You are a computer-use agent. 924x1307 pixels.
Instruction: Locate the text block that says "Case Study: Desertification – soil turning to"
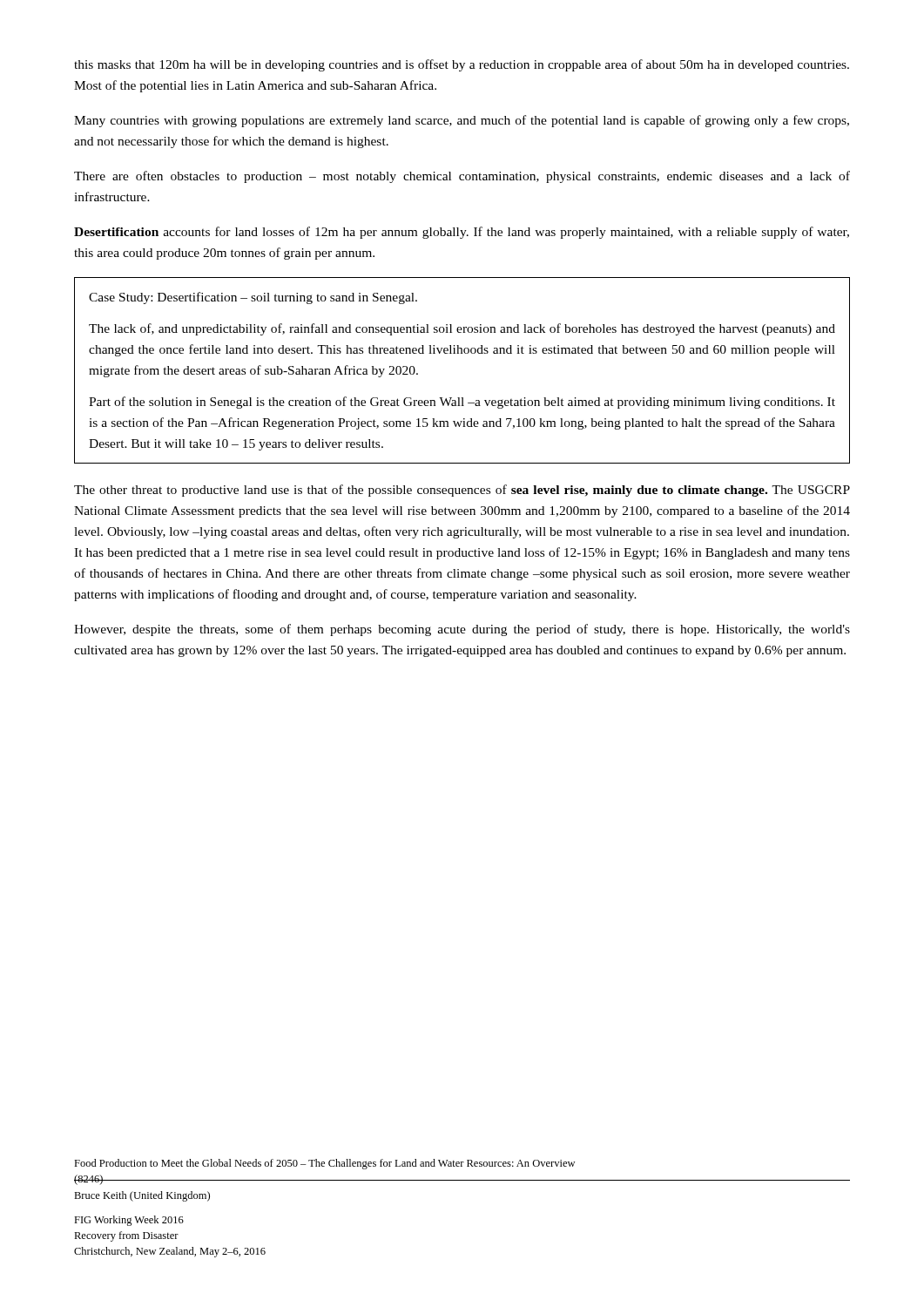click(253, 298)
